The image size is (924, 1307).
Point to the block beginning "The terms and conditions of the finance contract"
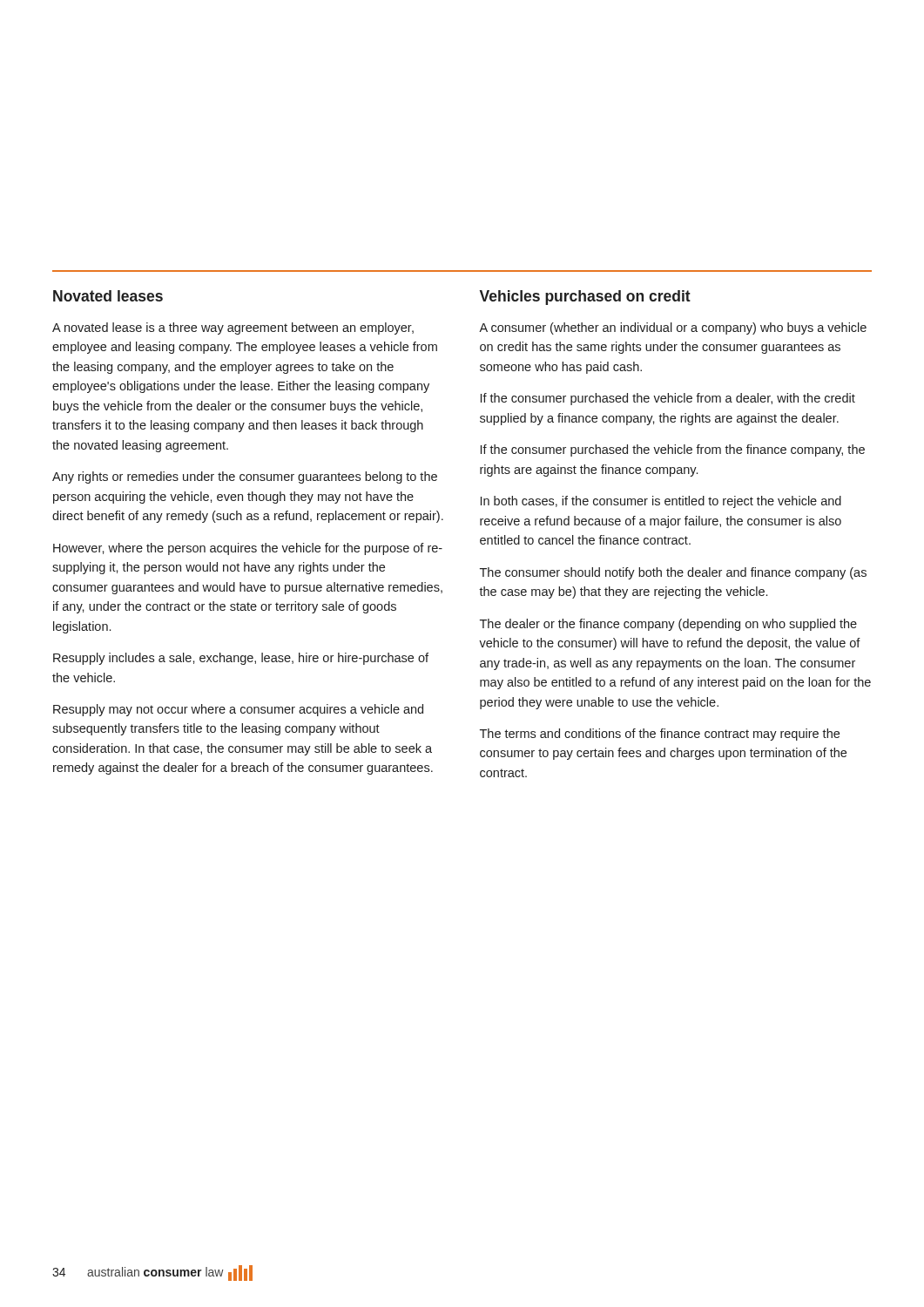click(663, 753)
